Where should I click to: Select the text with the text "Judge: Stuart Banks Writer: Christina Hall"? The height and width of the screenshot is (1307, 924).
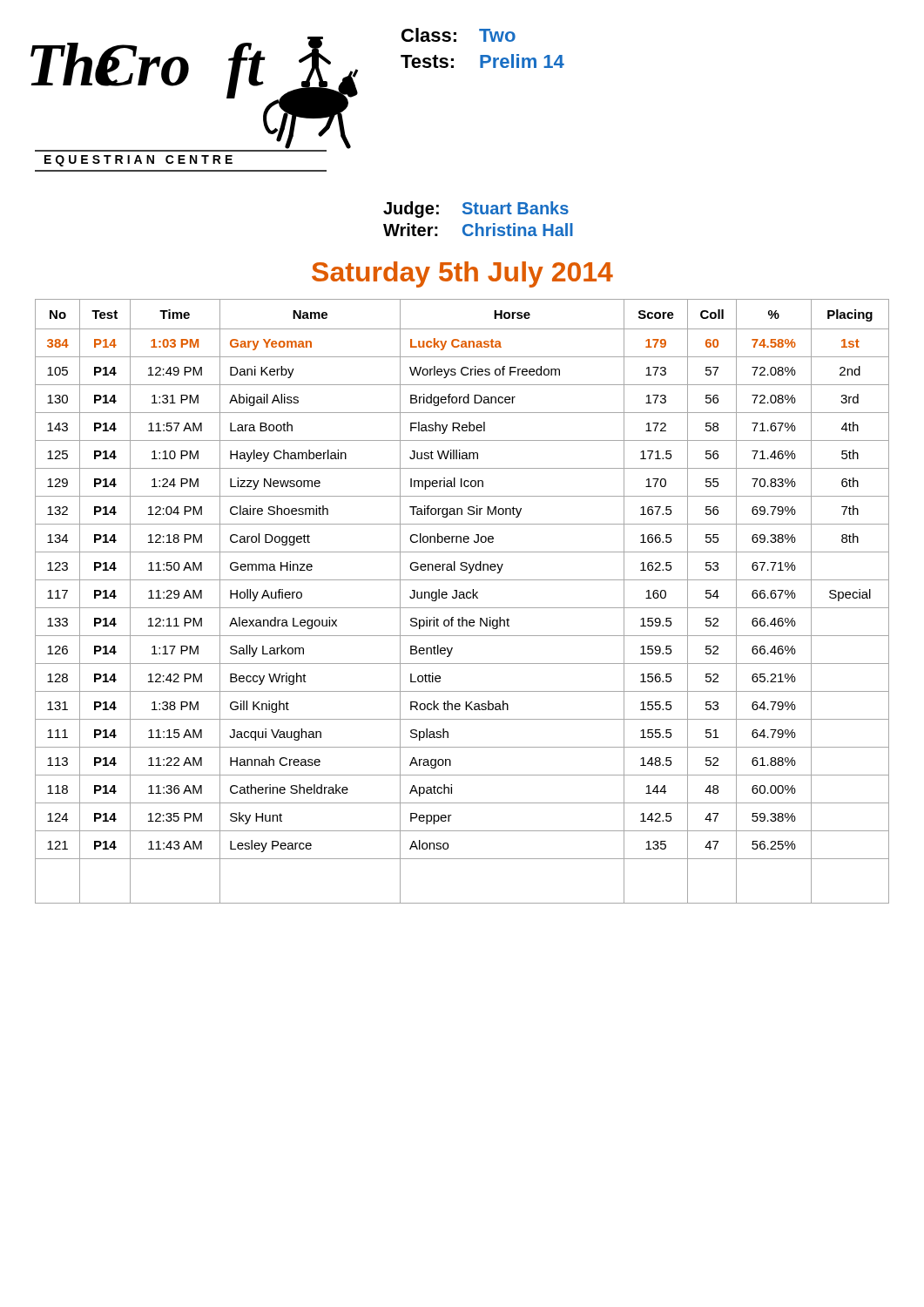coord(476,210)
